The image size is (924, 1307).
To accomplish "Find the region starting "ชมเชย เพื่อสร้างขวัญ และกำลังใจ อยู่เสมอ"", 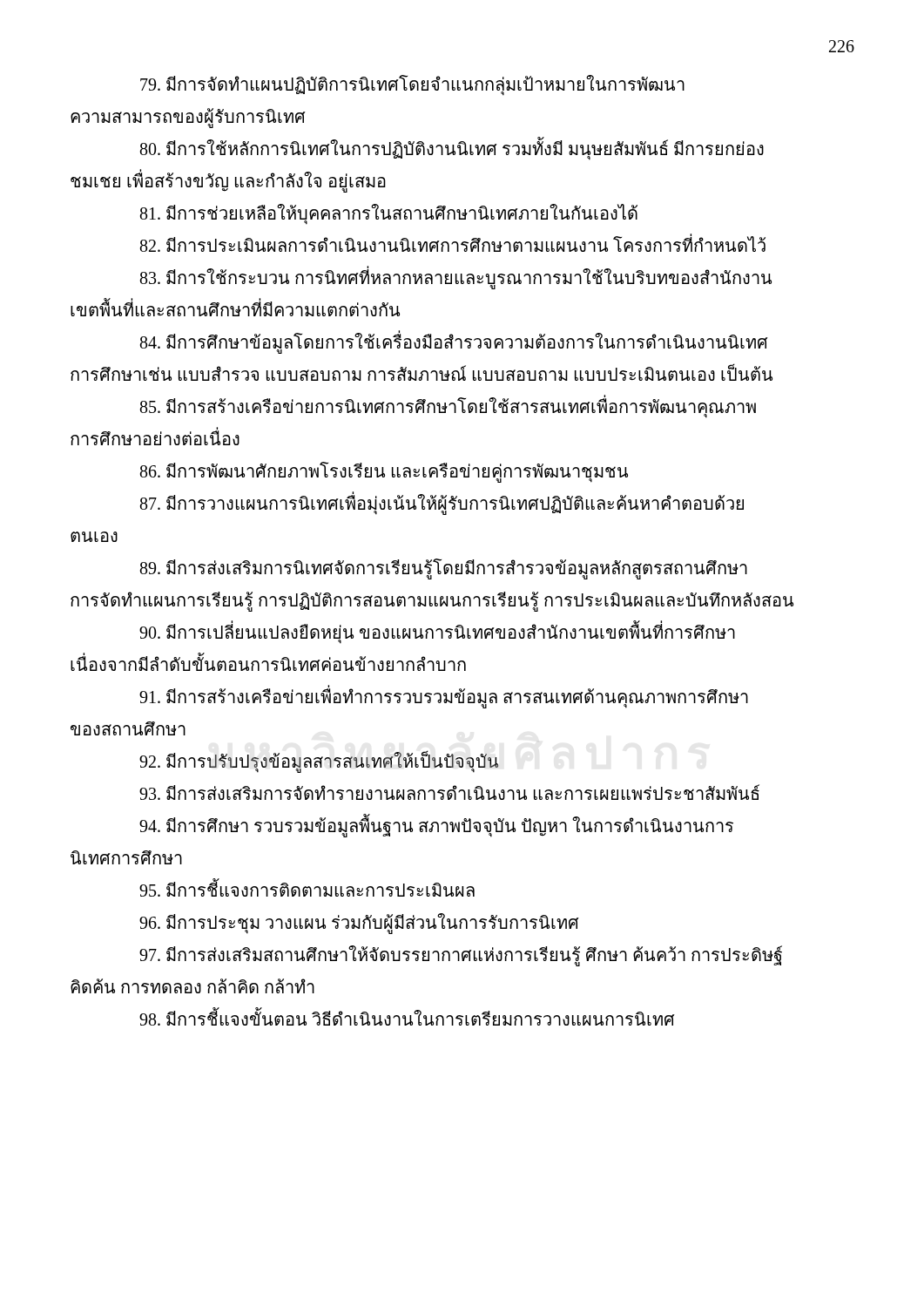I will (x=228, y=181).
